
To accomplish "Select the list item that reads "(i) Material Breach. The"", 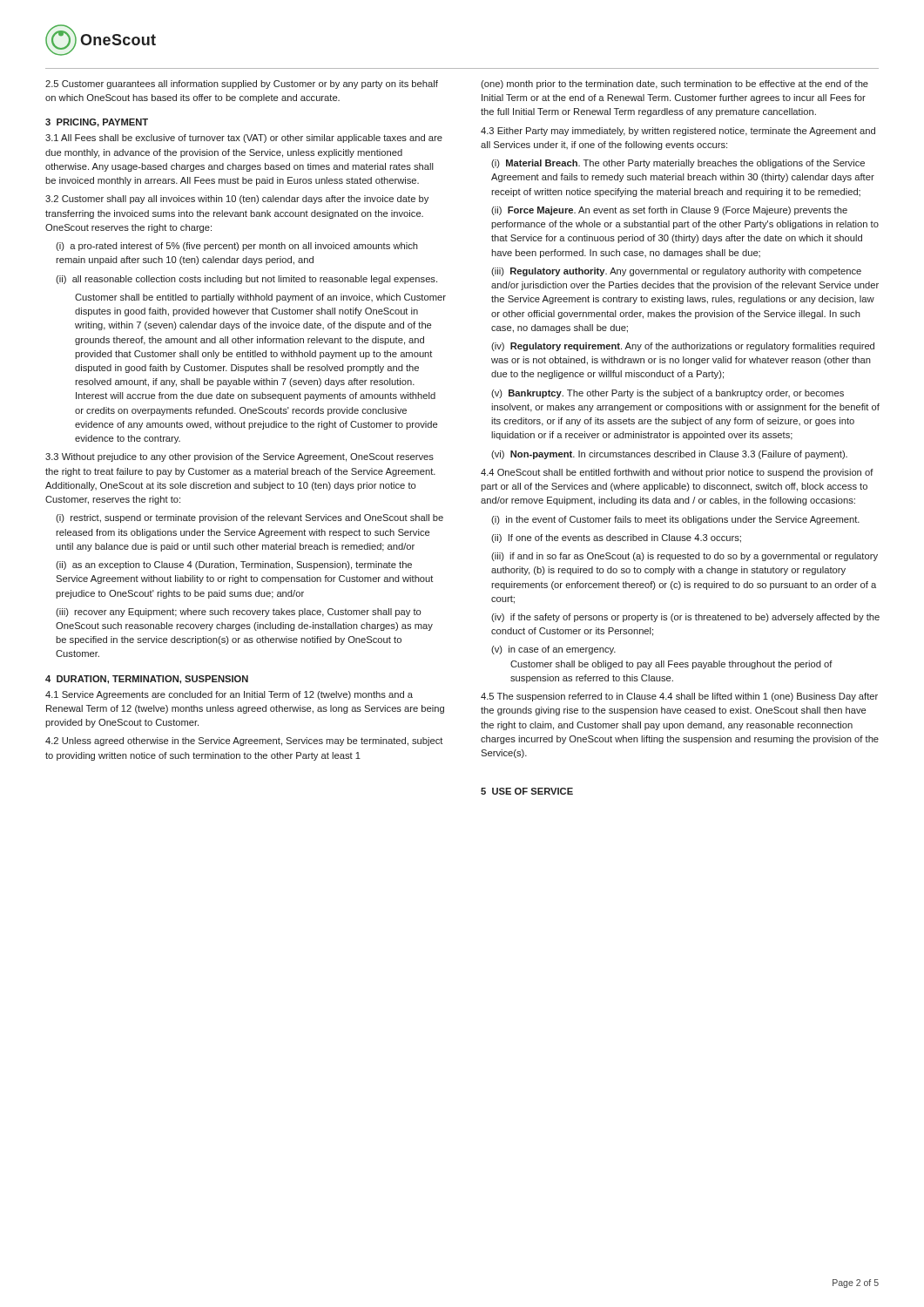I will click(686, 177).
